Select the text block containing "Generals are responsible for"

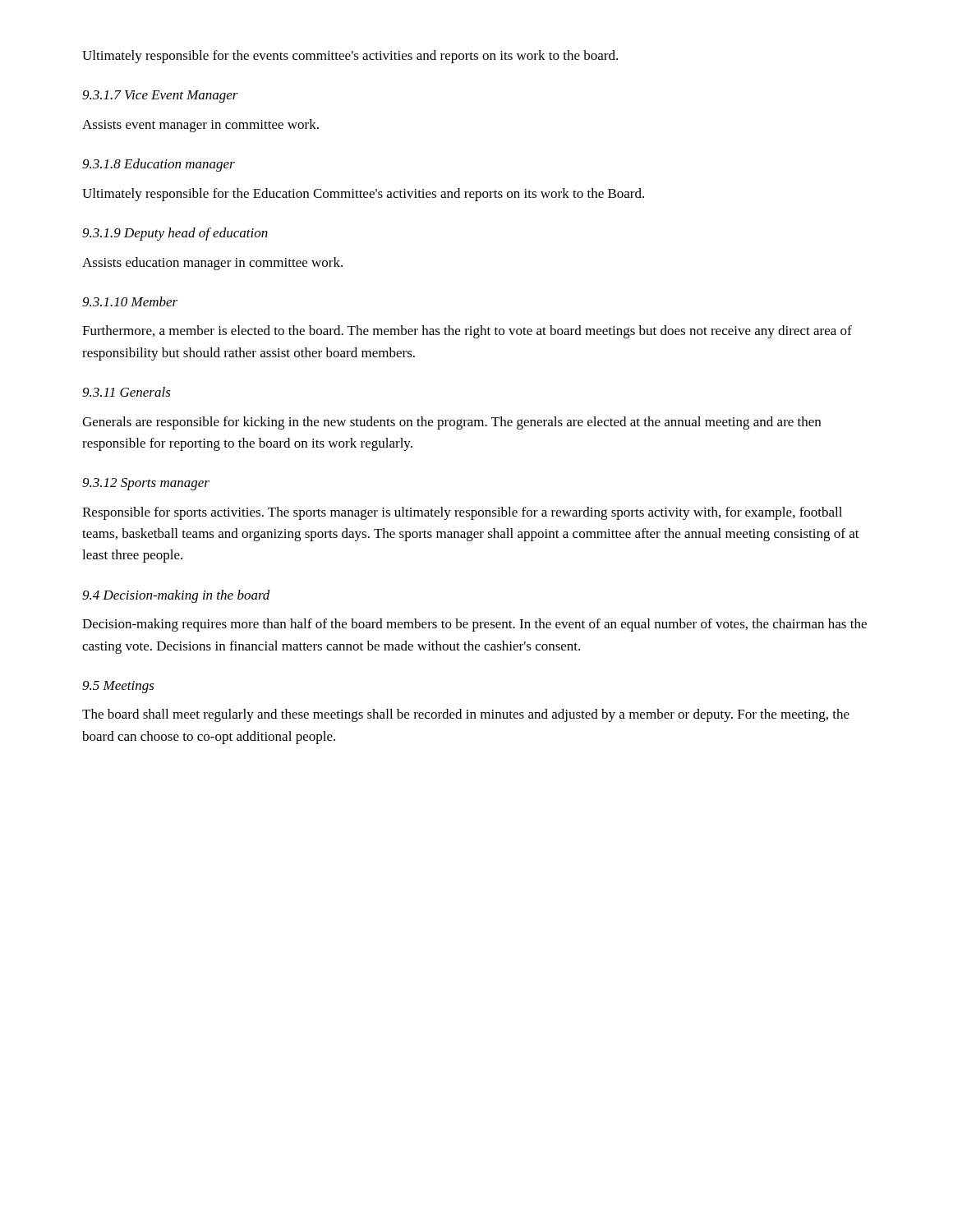452,432
